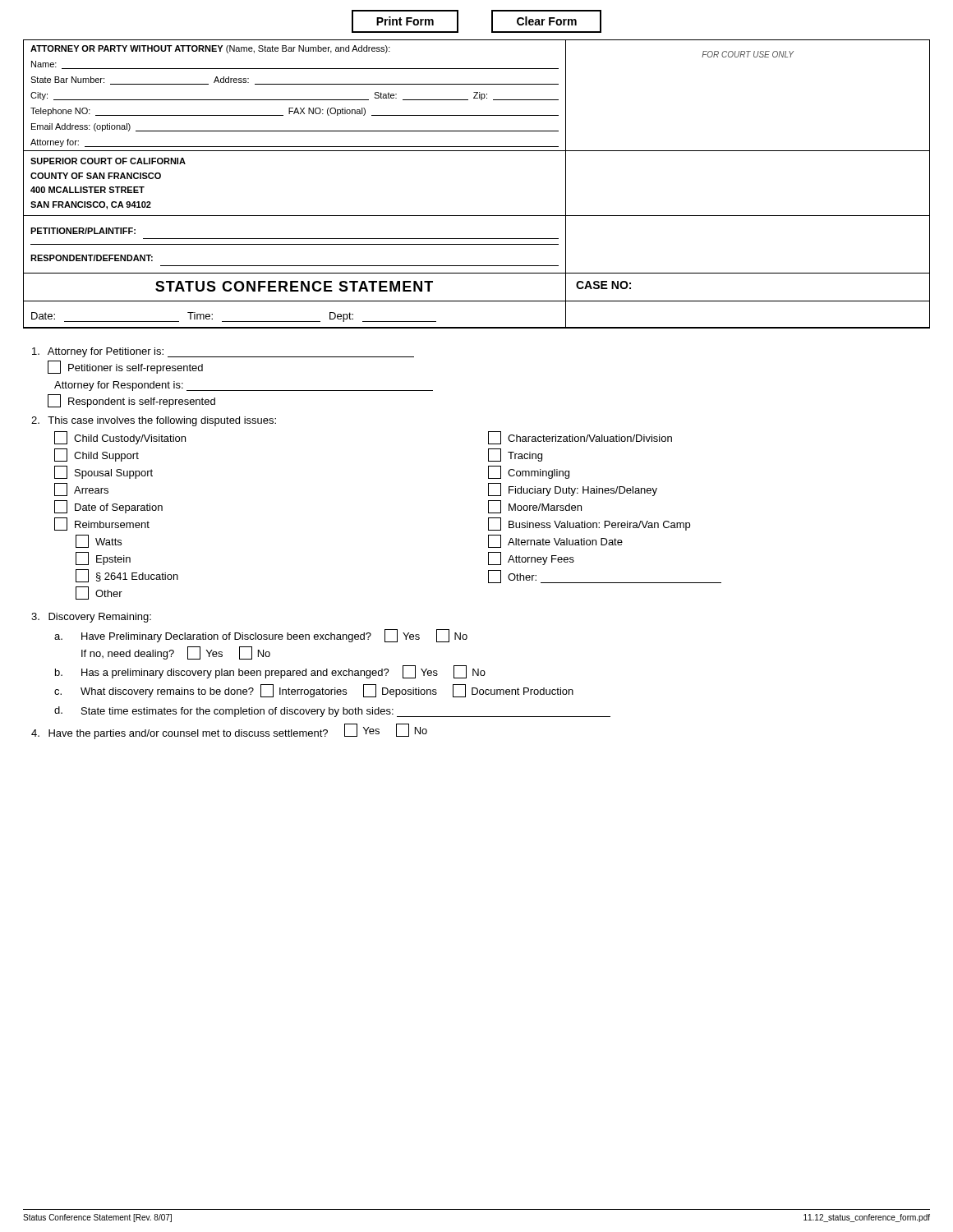Select the list item that reads "Respondent is self-represented"
The height and width of the screenshot is (1232, 953).
pyautogui.click(x=132, y=401)
